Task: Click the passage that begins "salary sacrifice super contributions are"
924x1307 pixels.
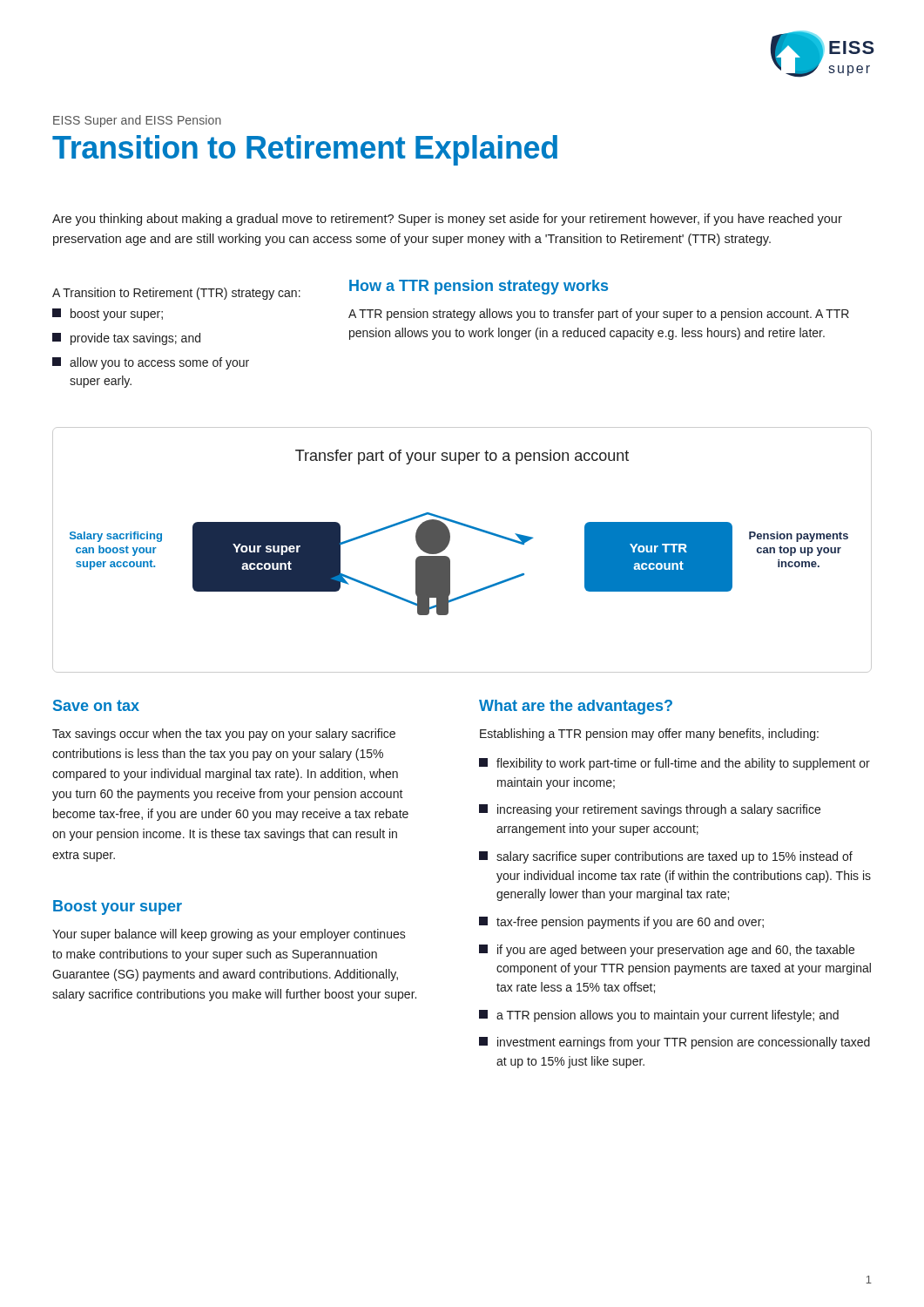Action: 675,876
